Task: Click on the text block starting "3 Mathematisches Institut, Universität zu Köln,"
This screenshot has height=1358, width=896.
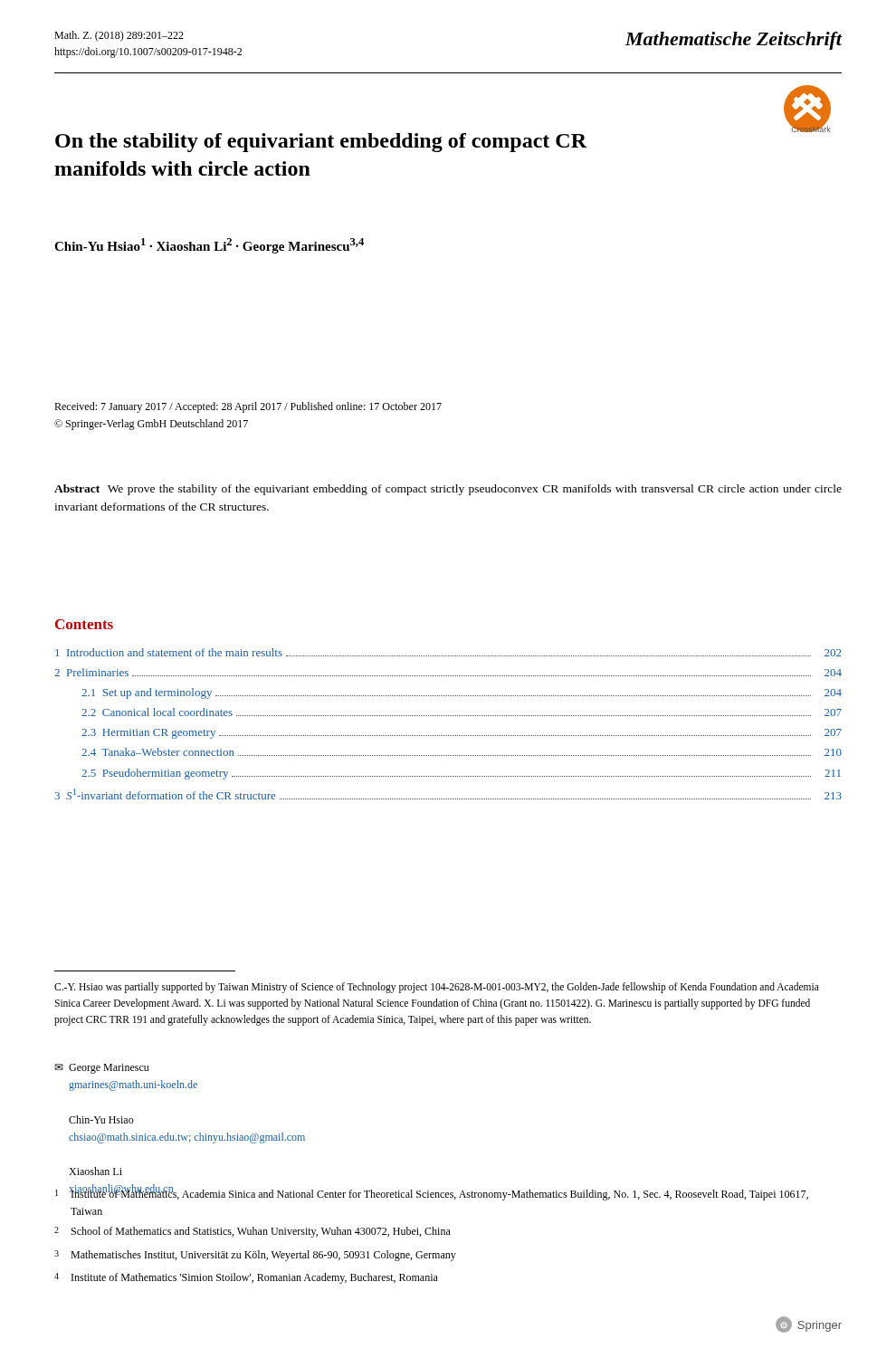Action: pos(255,1256)
